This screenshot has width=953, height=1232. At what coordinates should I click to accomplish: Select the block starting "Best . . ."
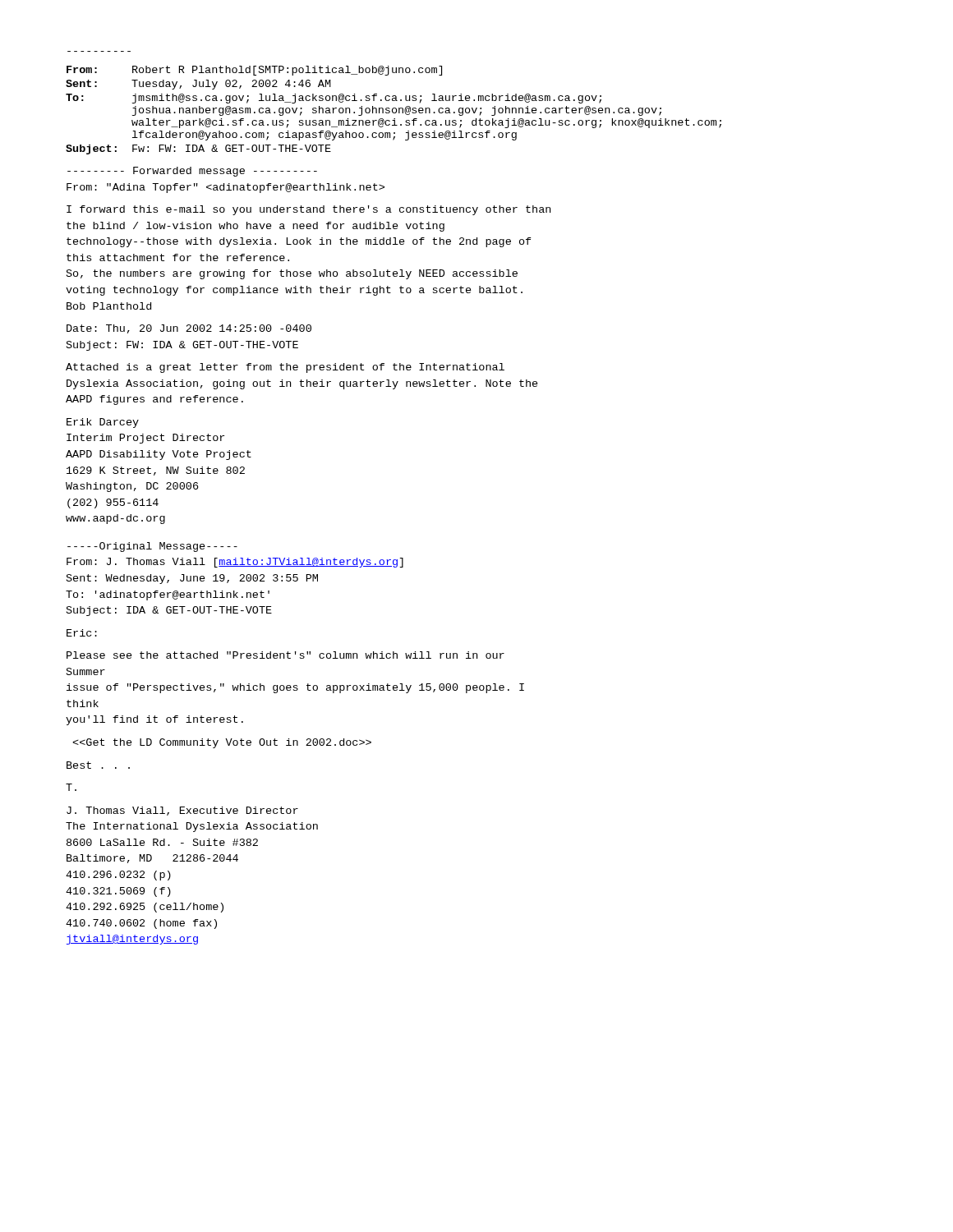(x=99, y=766)
